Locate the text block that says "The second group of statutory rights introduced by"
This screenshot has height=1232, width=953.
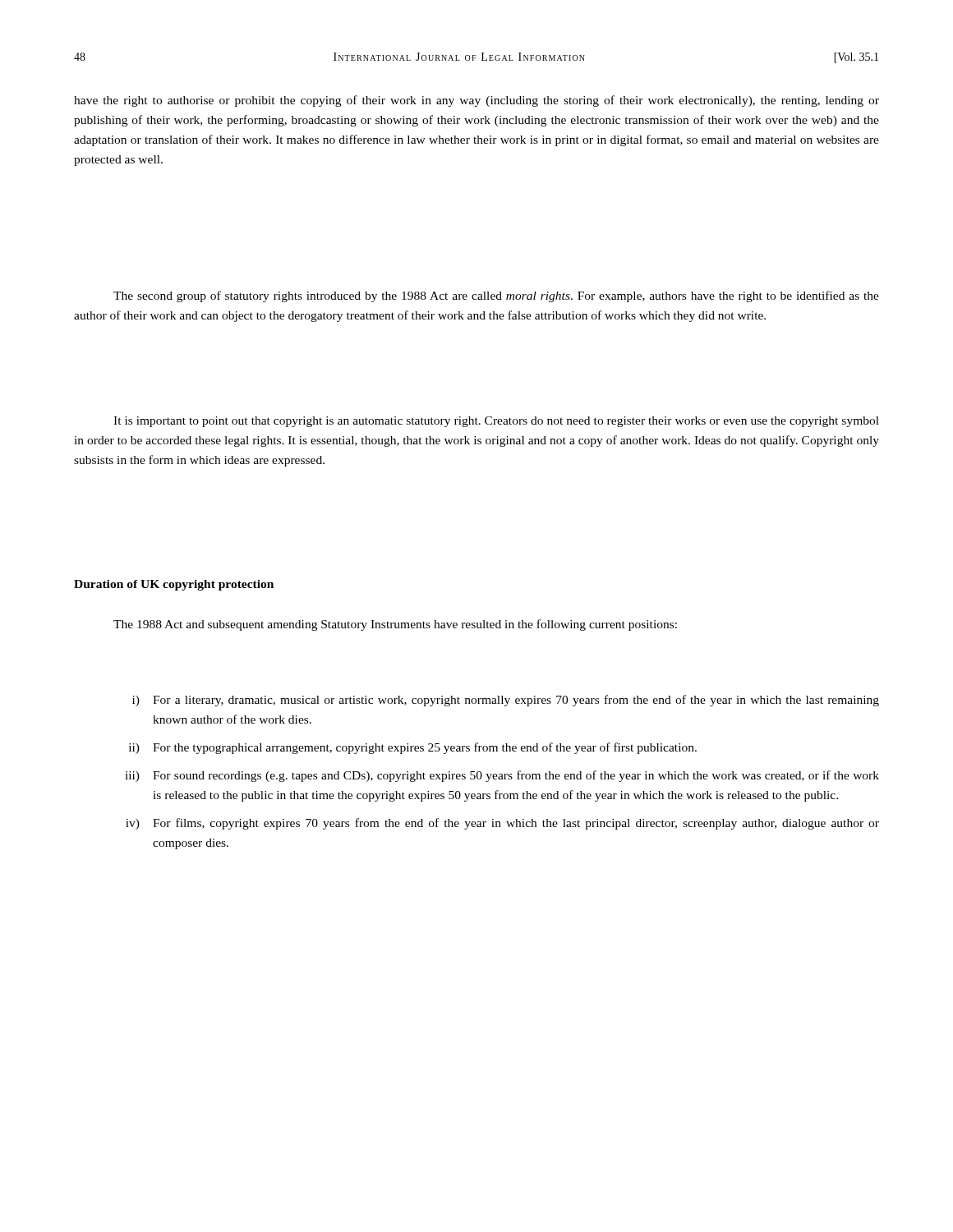tap(476, 306)
